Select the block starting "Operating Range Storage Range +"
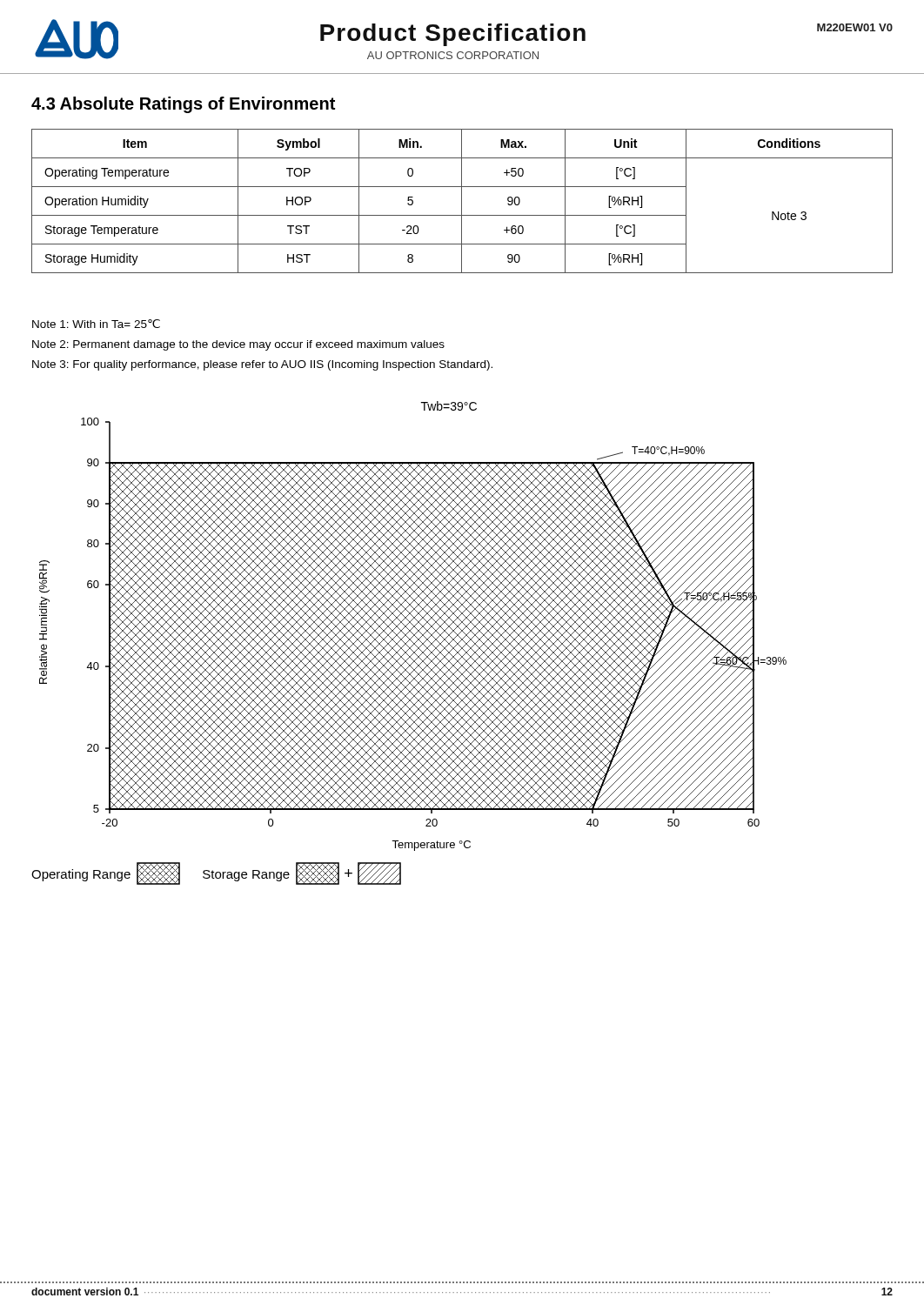The width and height of the screenshot is (924, 1305). coord(216,874)
